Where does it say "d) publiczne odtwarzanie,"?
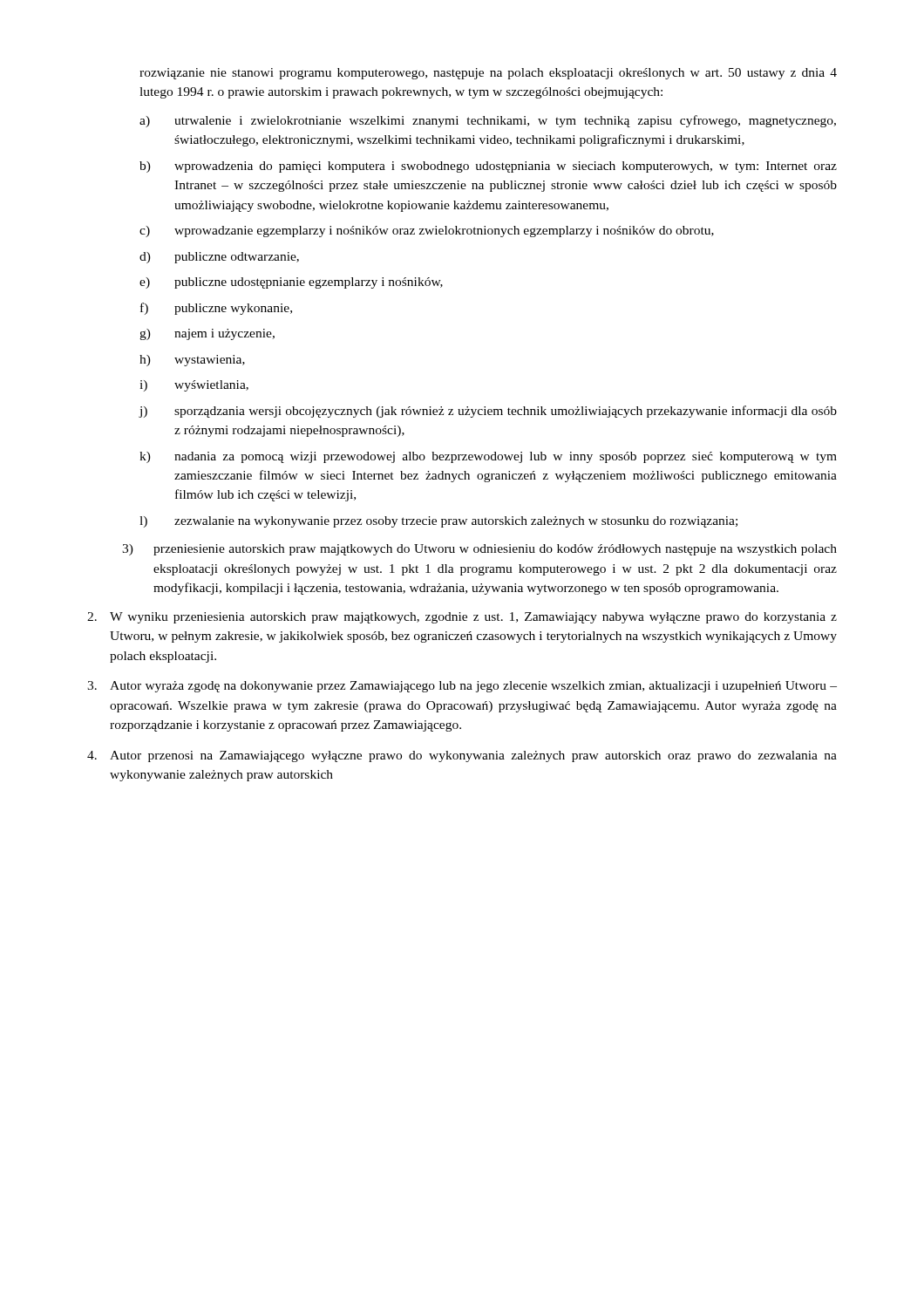The image size is (924, 1308). [219, 258]
